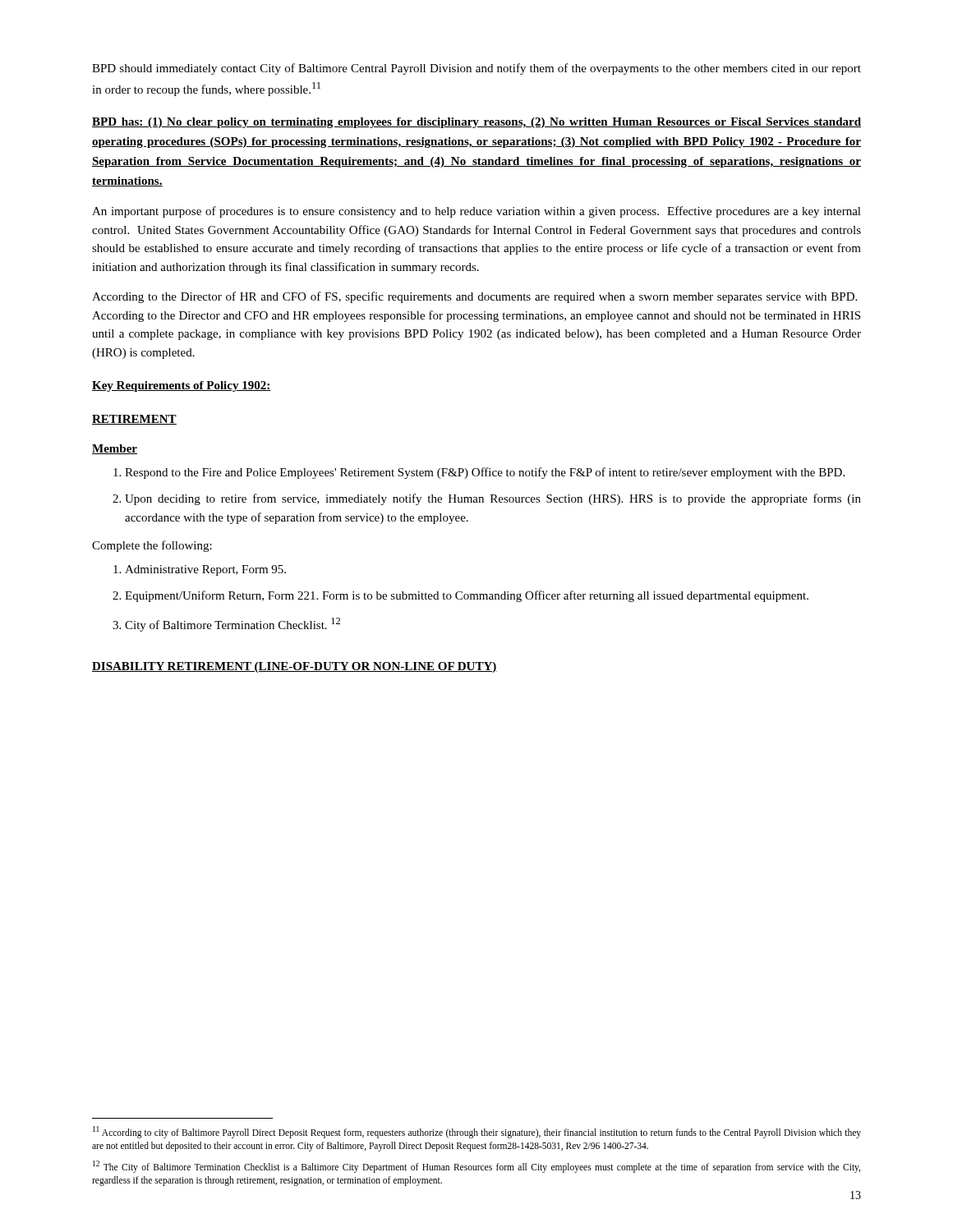Viewport: 953px width, 1232px height.
Task: Locate the block of text that opens with "BPD should immediately contact City of"
Action: coord(476,79)
